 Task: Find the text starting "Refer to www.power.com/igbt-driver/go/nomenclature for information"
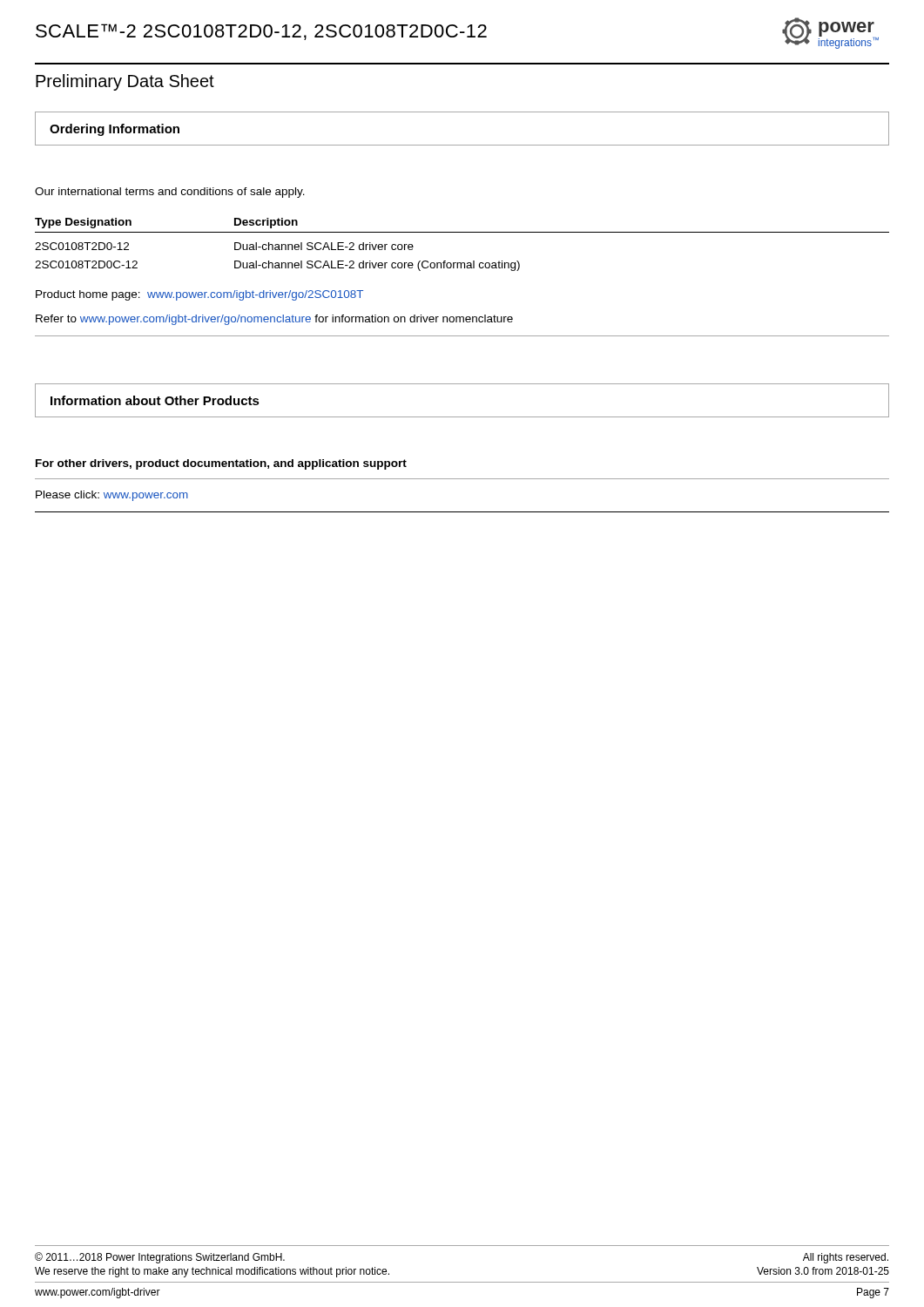274,319
